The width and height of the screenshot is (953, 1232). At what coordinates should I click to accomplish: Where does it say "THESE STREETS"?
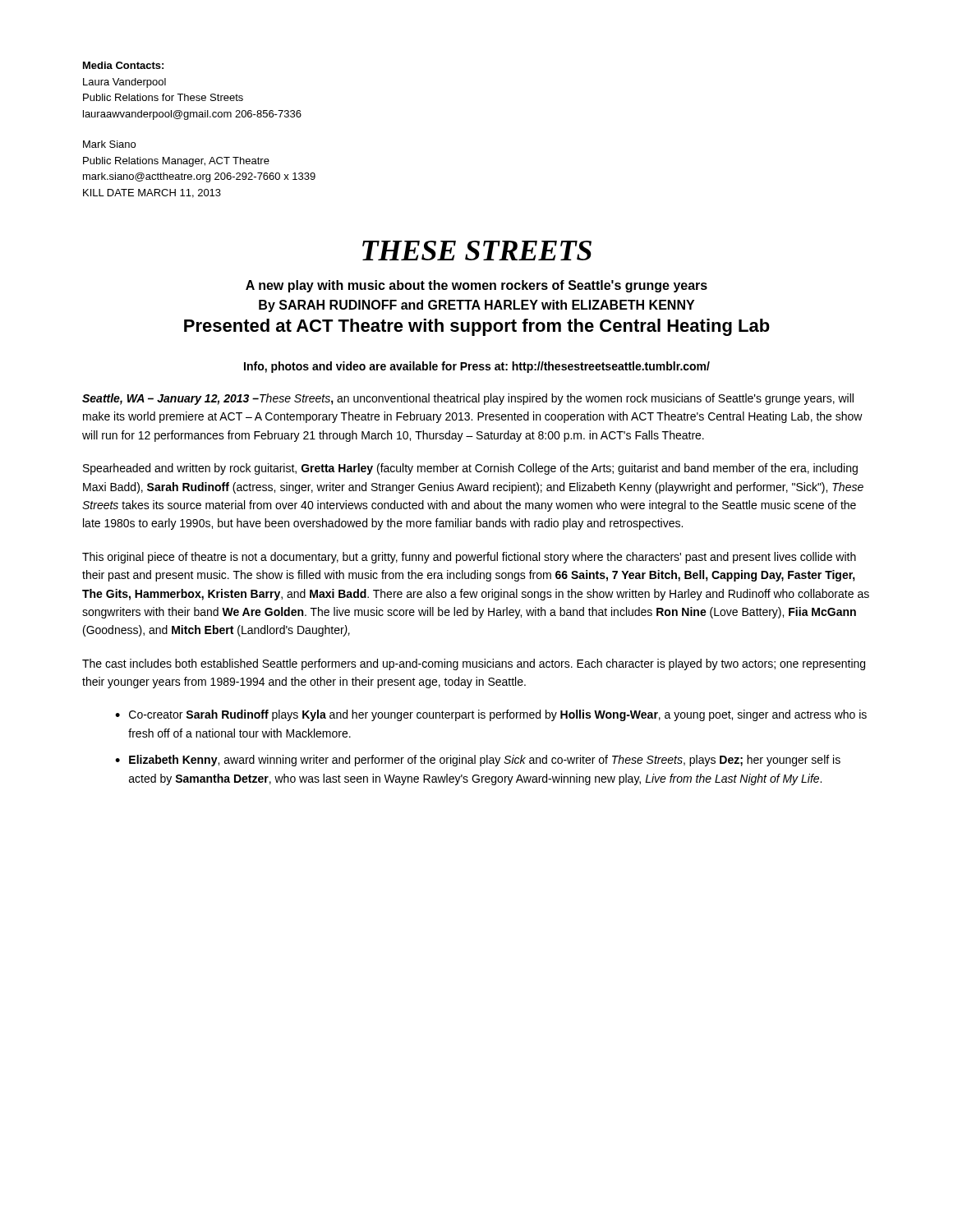tap(476, 251)
